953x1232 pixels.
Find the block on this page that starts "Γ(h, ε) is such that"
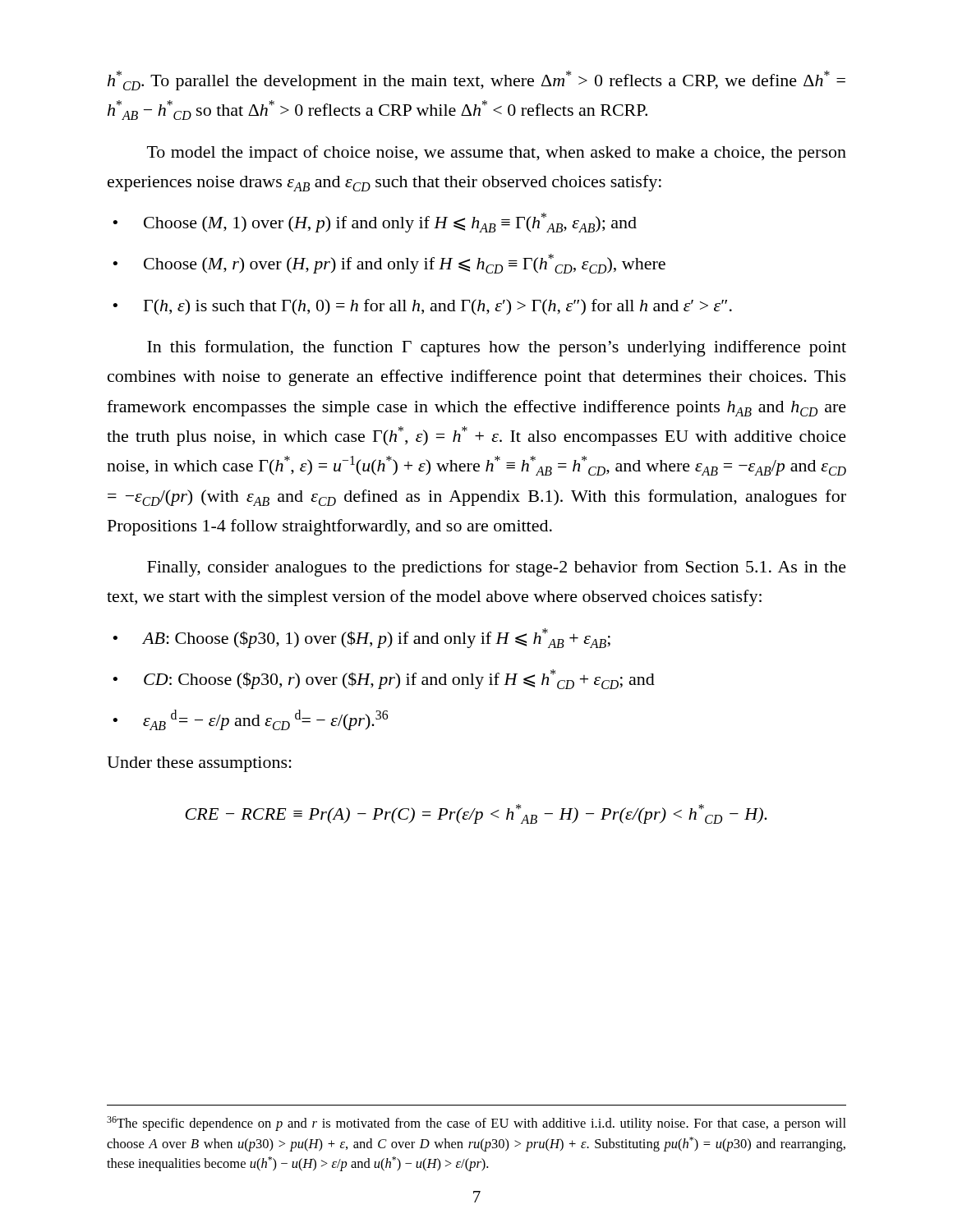[x=476, y=306]
